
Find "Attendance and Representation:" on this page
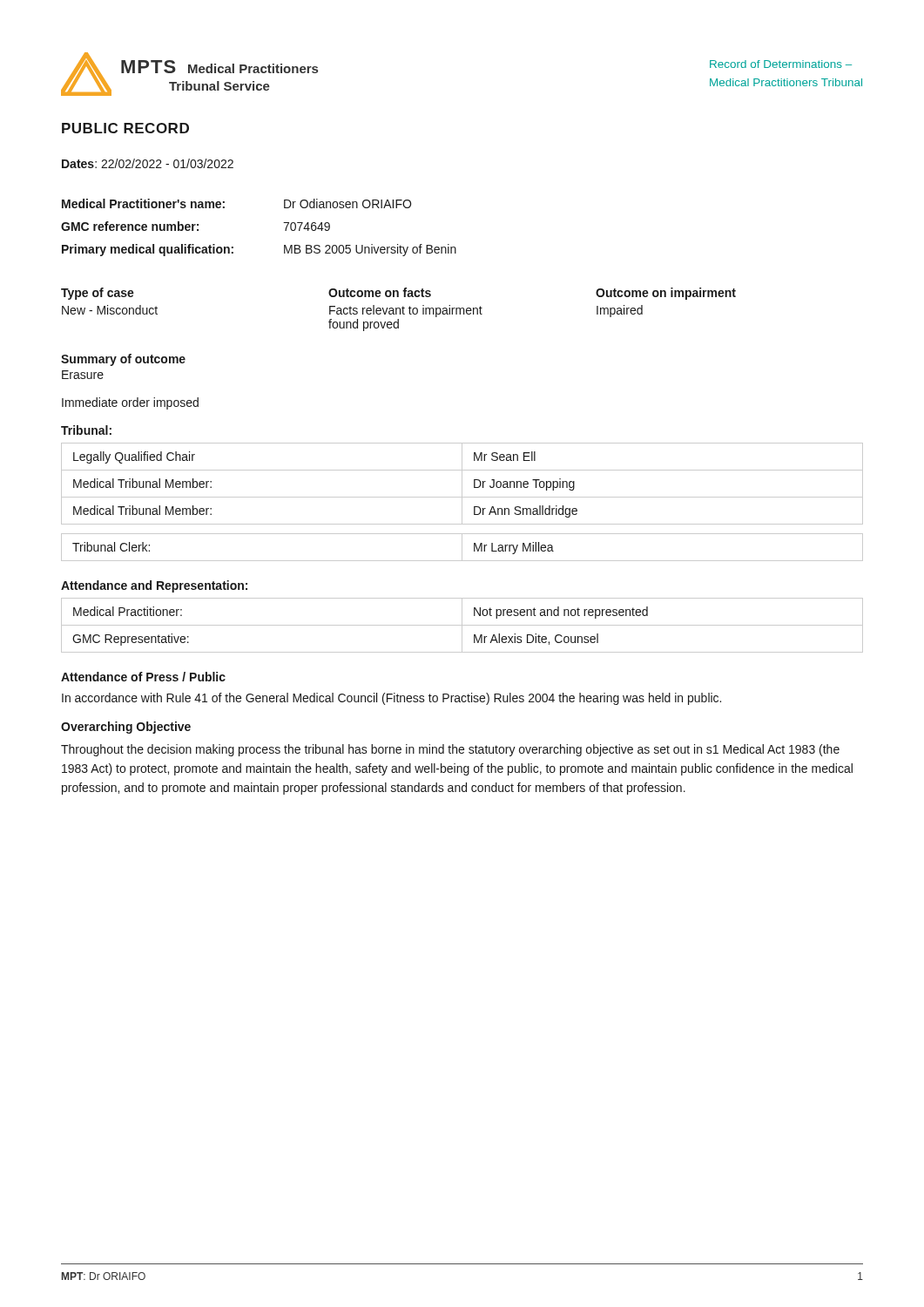click(x=155, y=585)
